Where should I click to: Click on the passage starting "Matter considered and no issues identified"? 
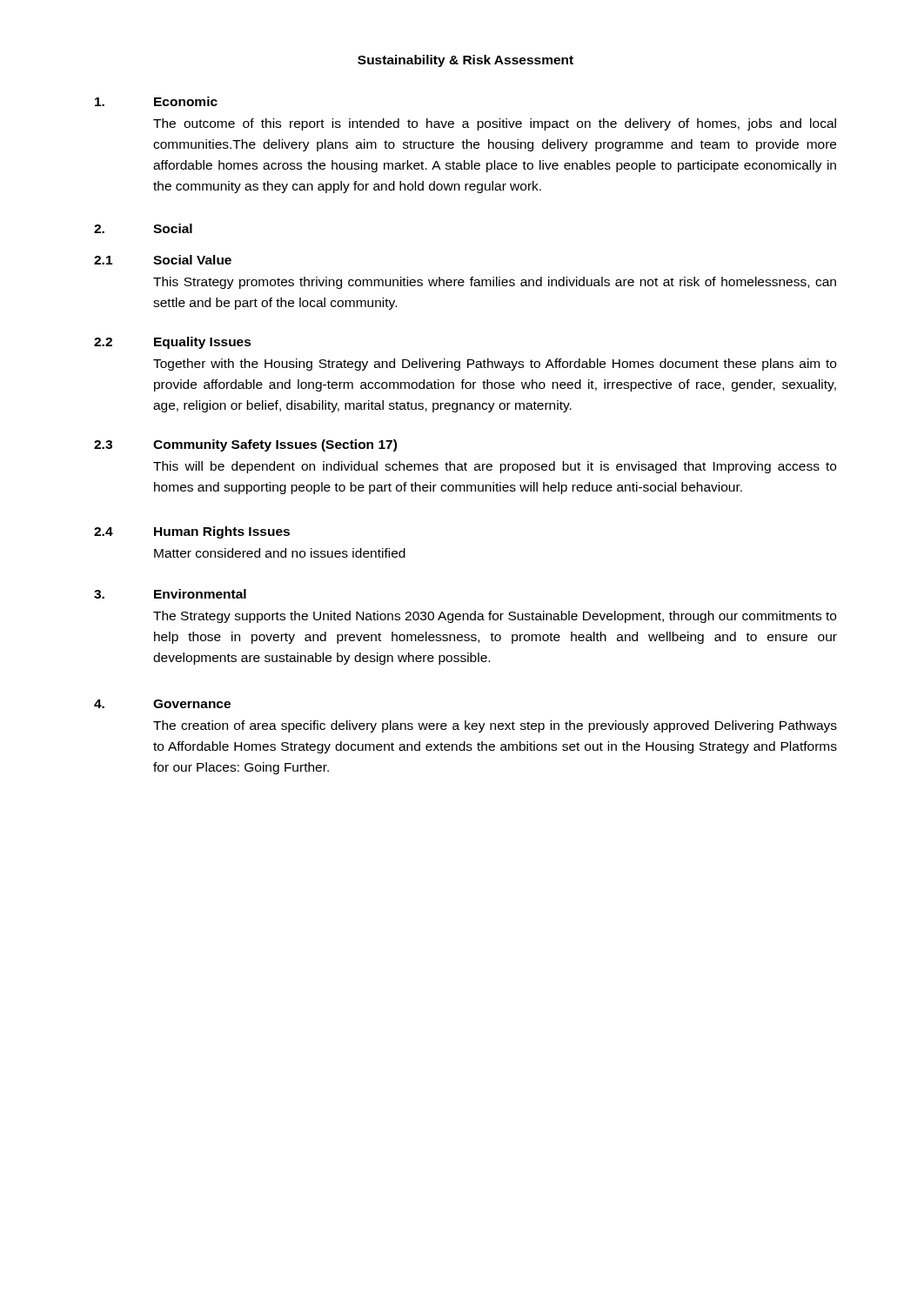coord(280,553)
